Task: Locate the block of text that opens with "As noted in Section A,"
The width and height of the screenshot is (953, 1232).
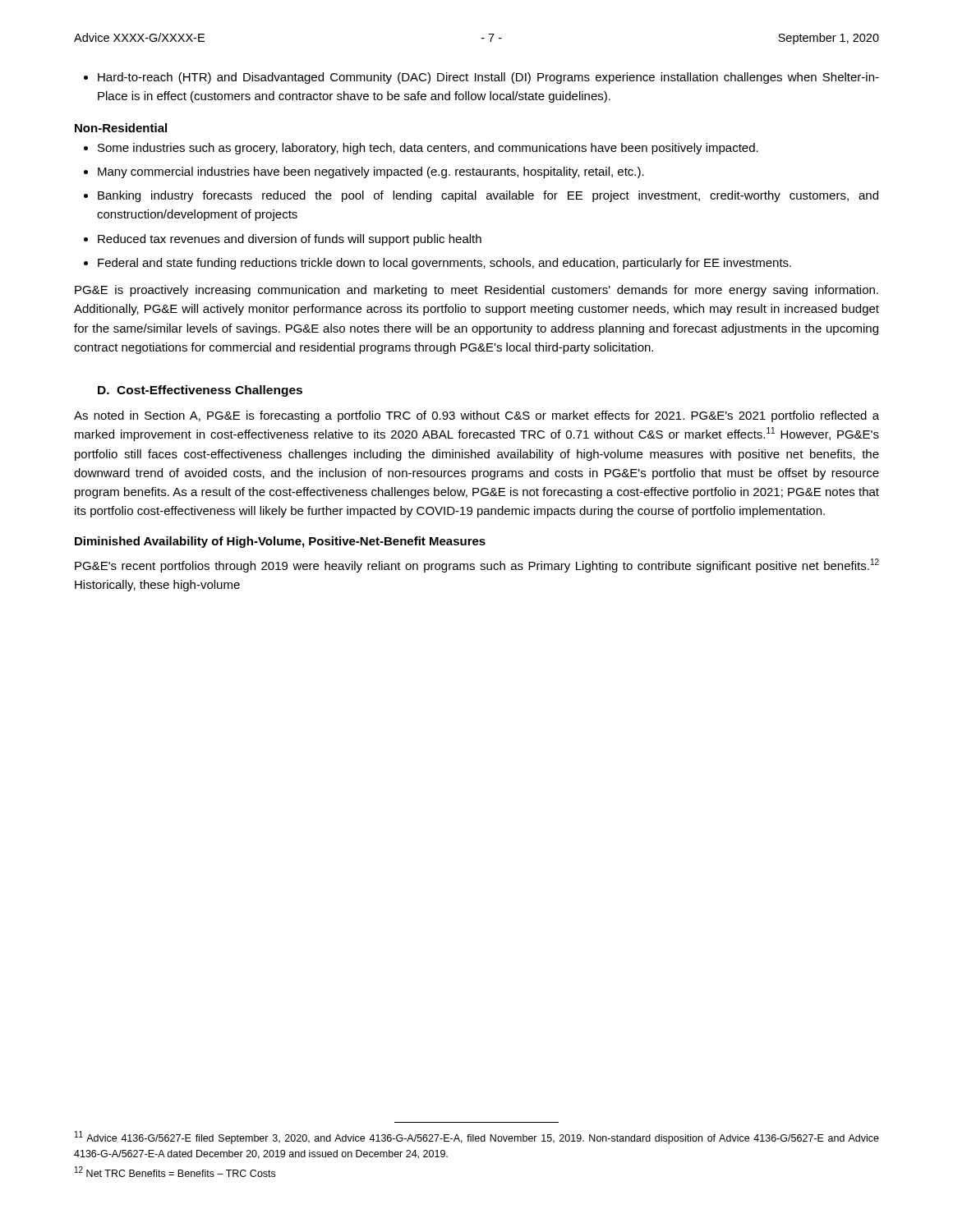Action: point(476,463)
